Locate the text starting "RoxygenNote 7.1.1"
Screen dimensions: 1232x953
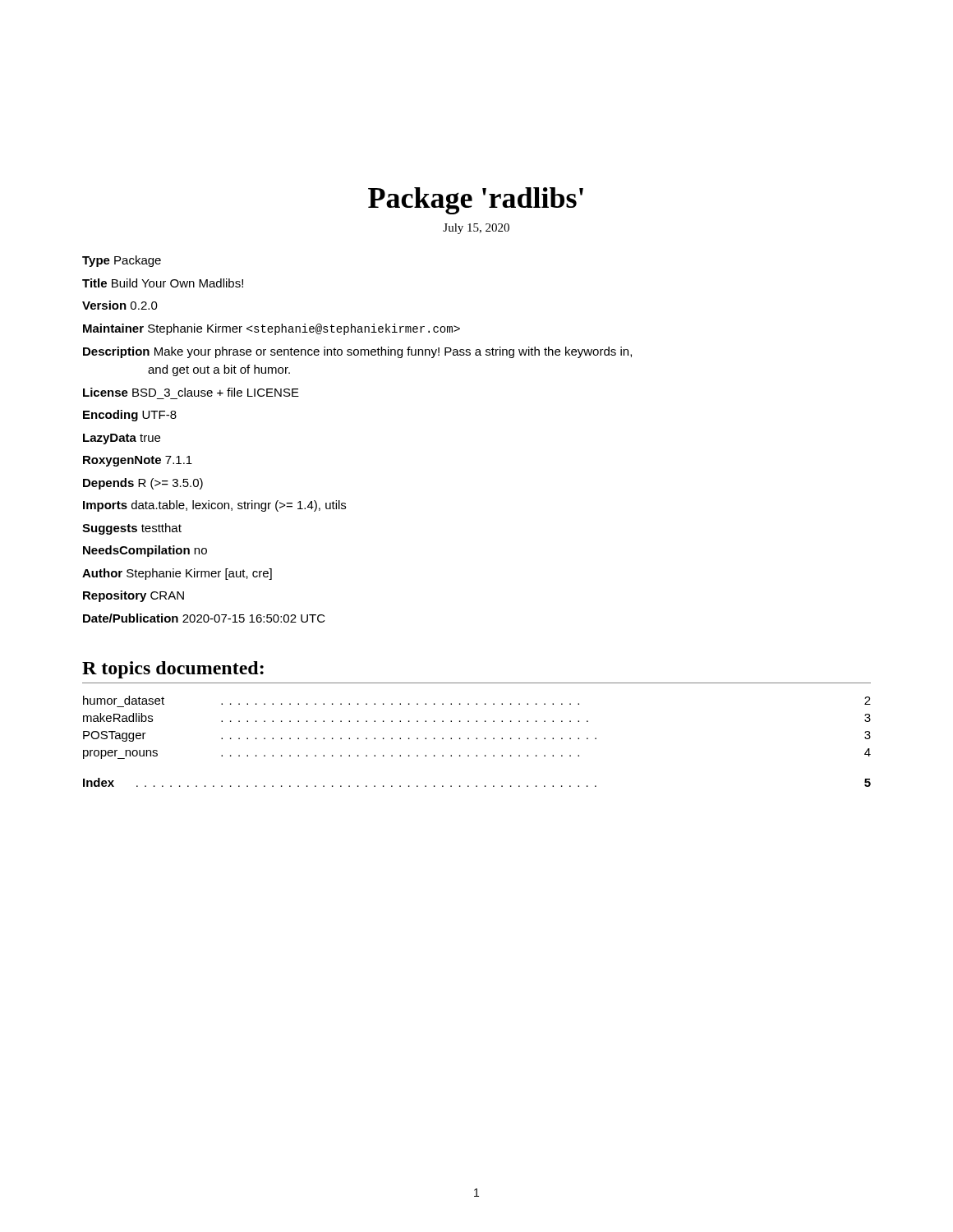[137, 460]
